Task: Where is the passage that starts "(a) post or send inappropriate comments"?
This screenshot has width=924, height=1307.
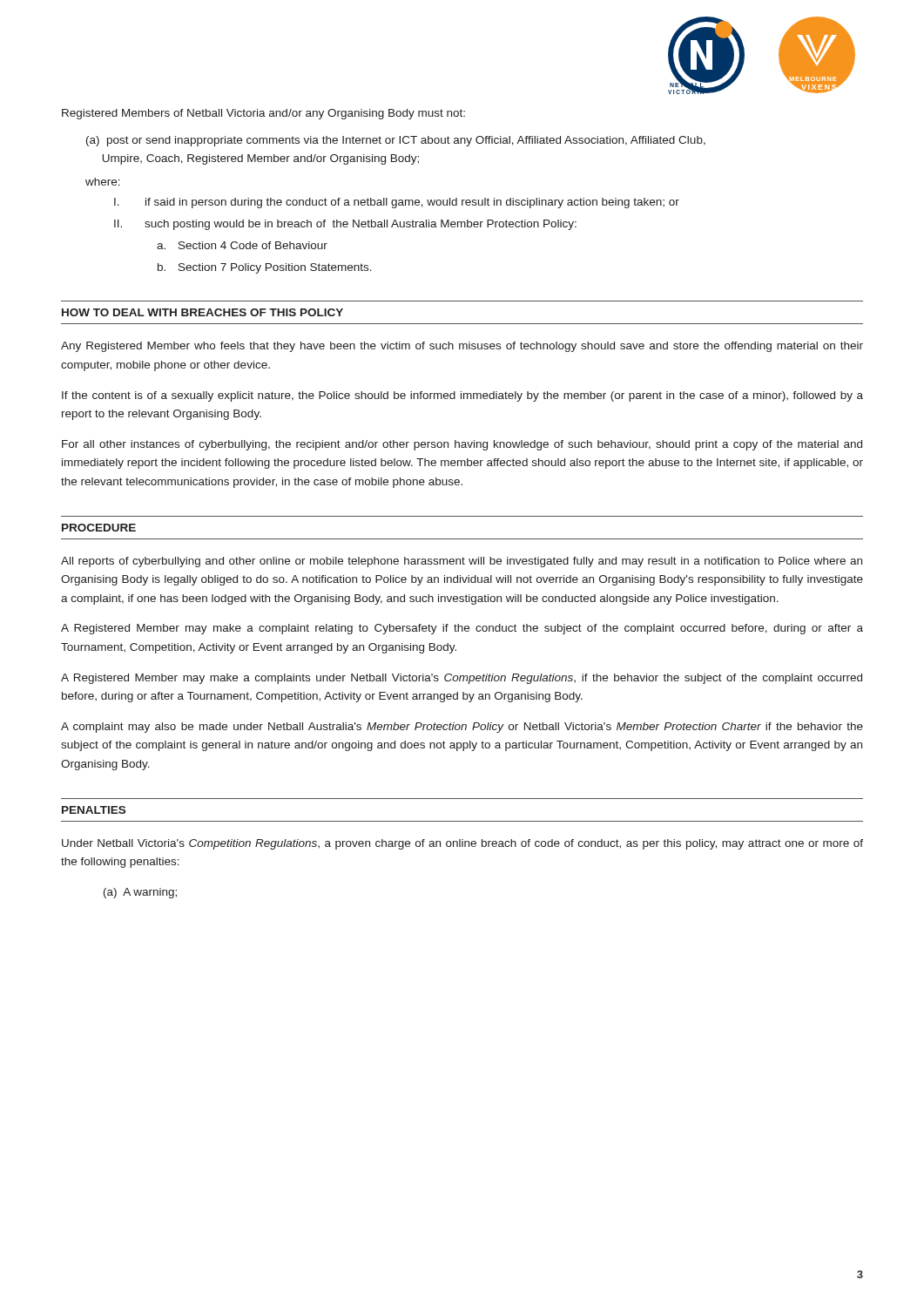Action: point(396,149)
